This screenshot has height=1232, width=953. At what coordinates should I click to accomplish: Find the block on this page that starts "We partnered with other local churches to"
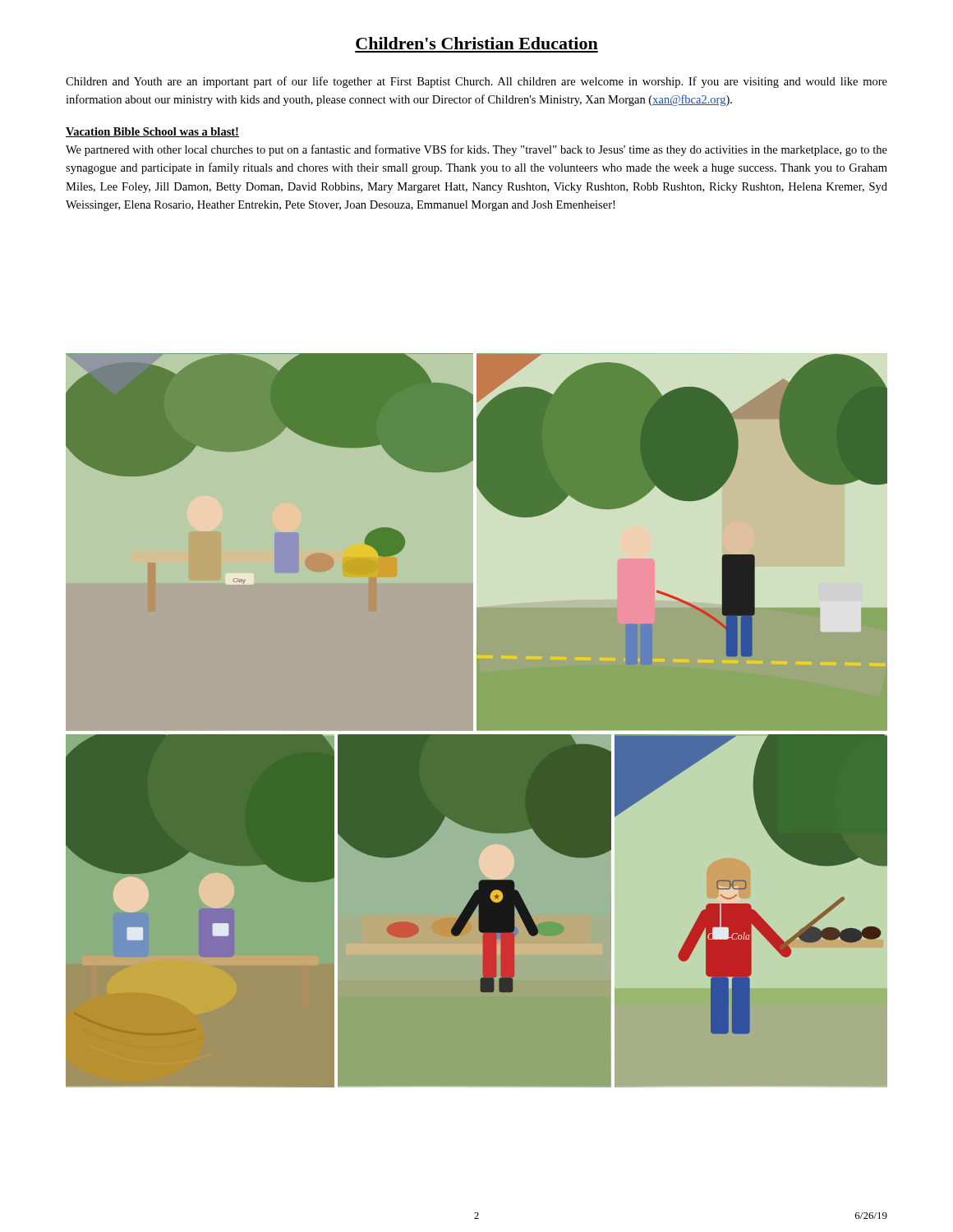click(x=476, y=177)
